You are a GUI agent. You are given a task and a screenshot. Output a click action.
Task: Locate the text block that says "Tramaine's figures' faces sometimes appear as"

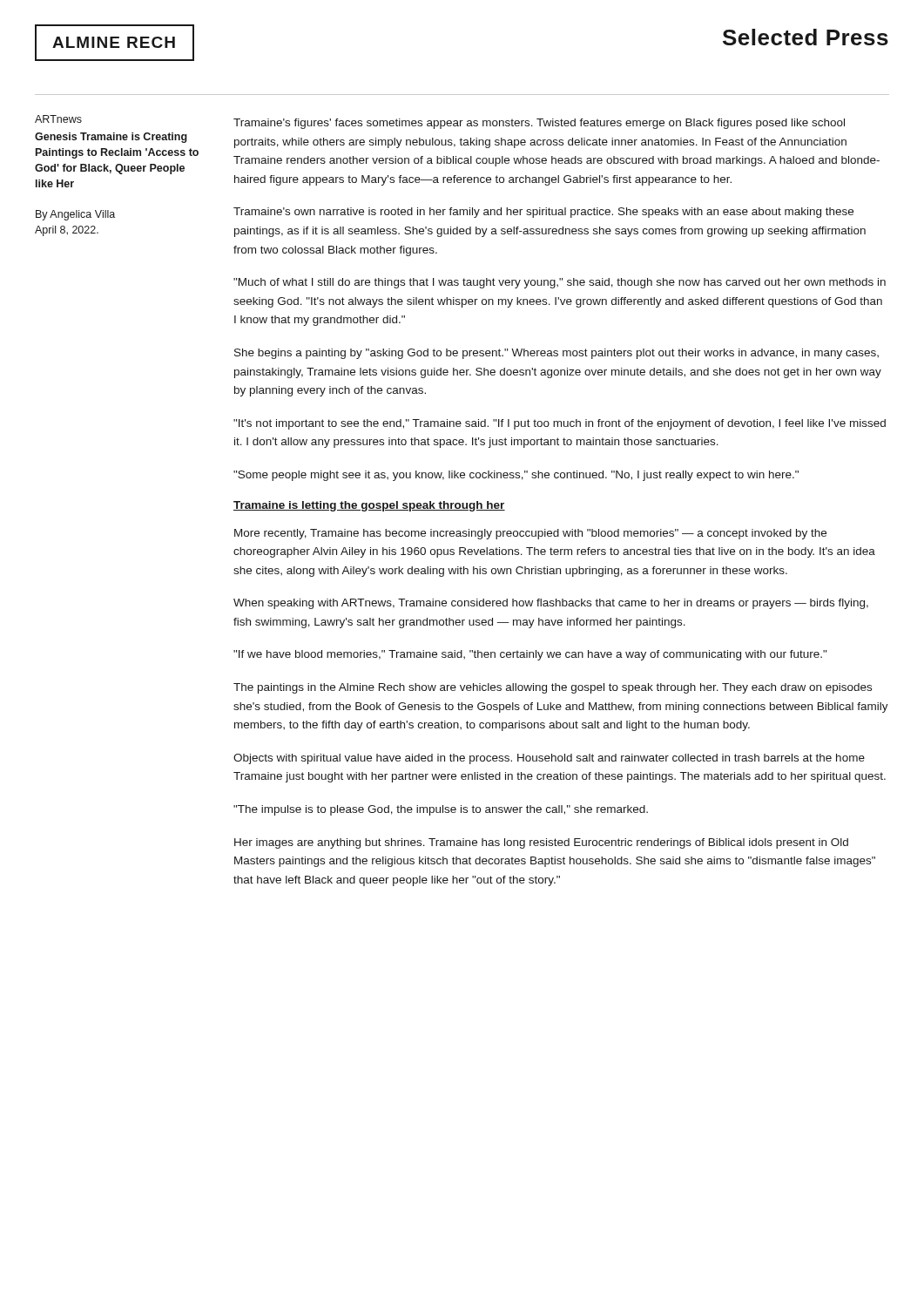pyautogui.click(x=557, y=151)
